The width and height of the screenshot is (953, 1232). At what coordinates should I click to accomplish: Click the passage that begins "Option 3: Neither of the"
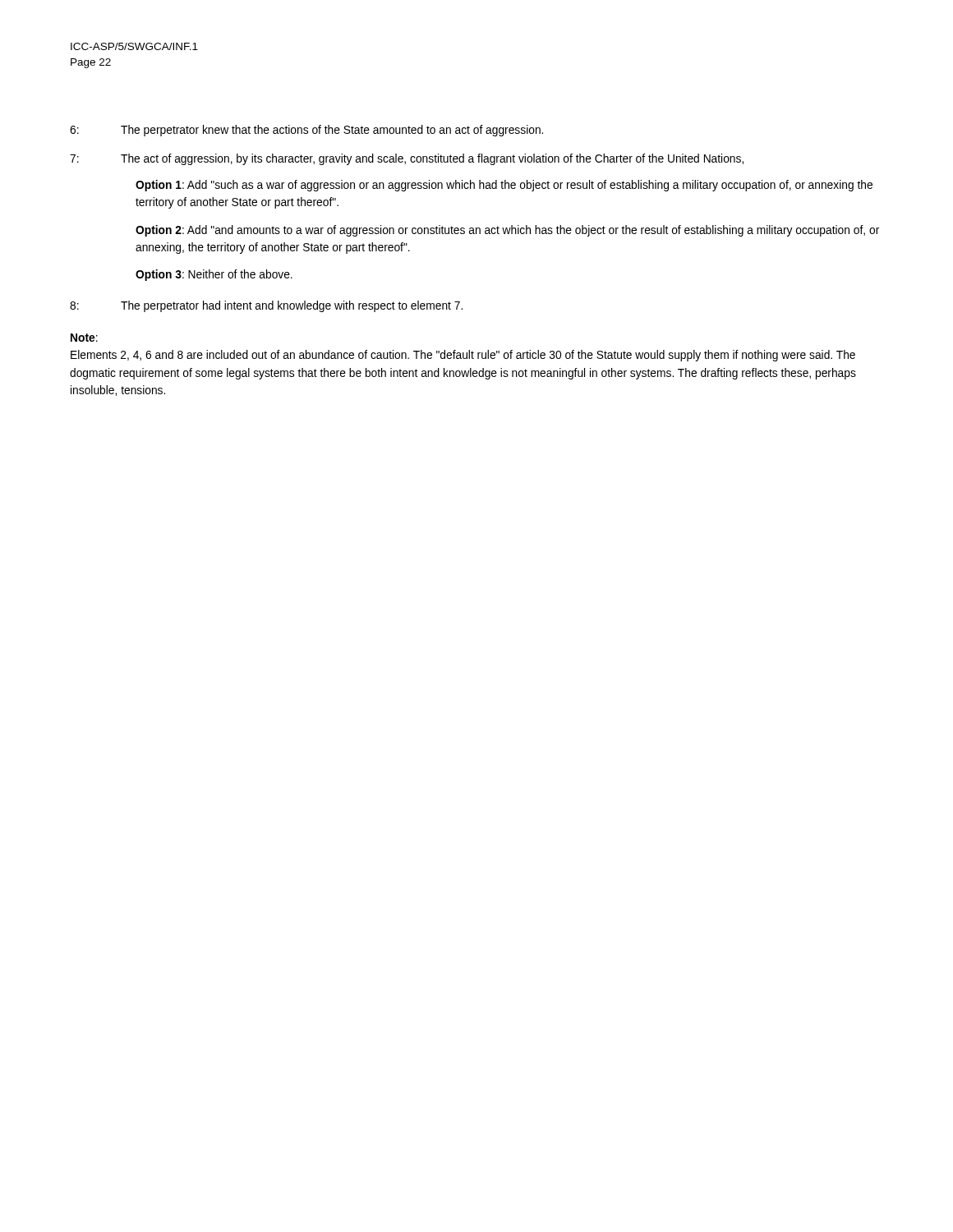(x=214, y=275)
